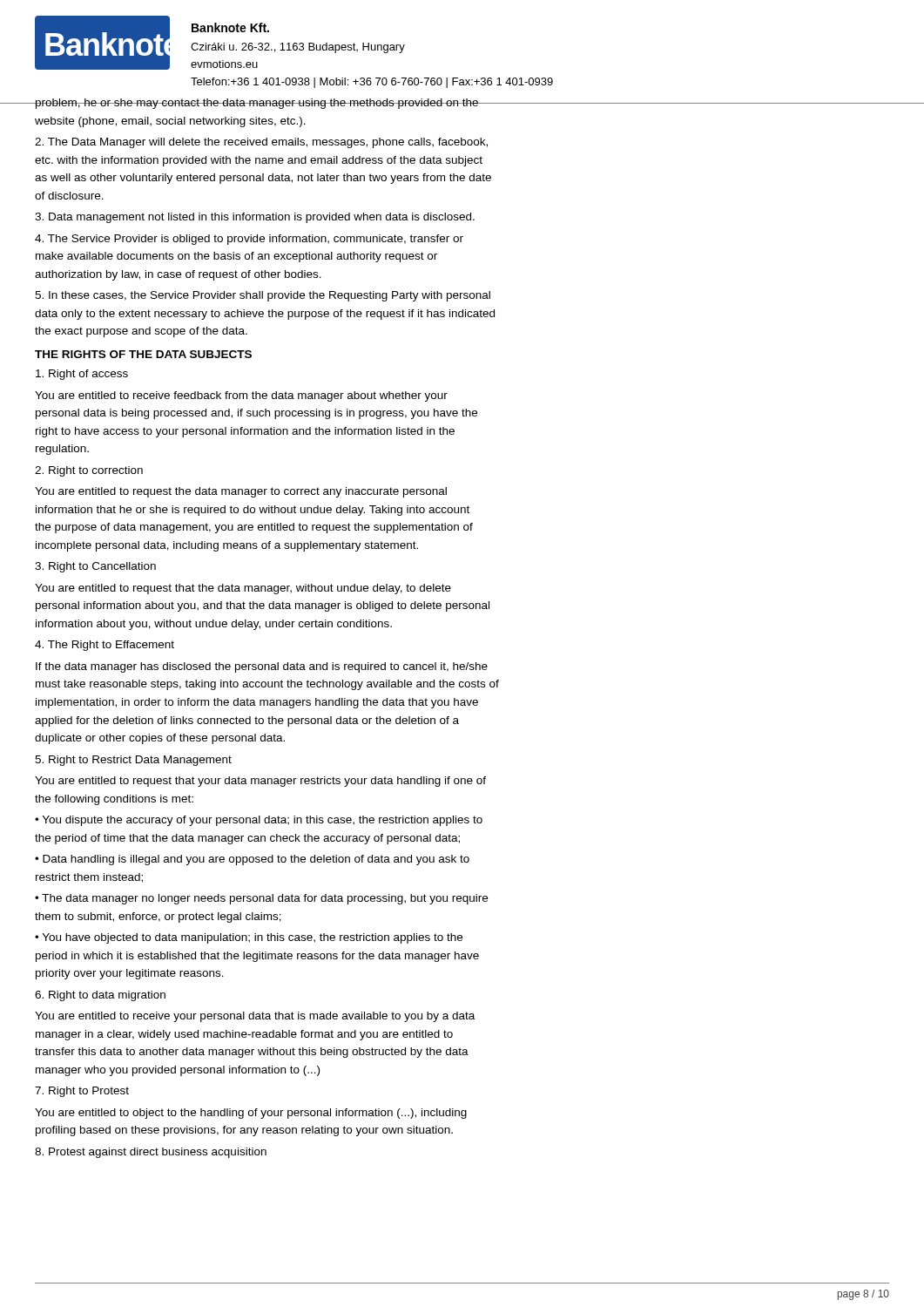Where does it say "Right to Protest"?

[82, 1092]
